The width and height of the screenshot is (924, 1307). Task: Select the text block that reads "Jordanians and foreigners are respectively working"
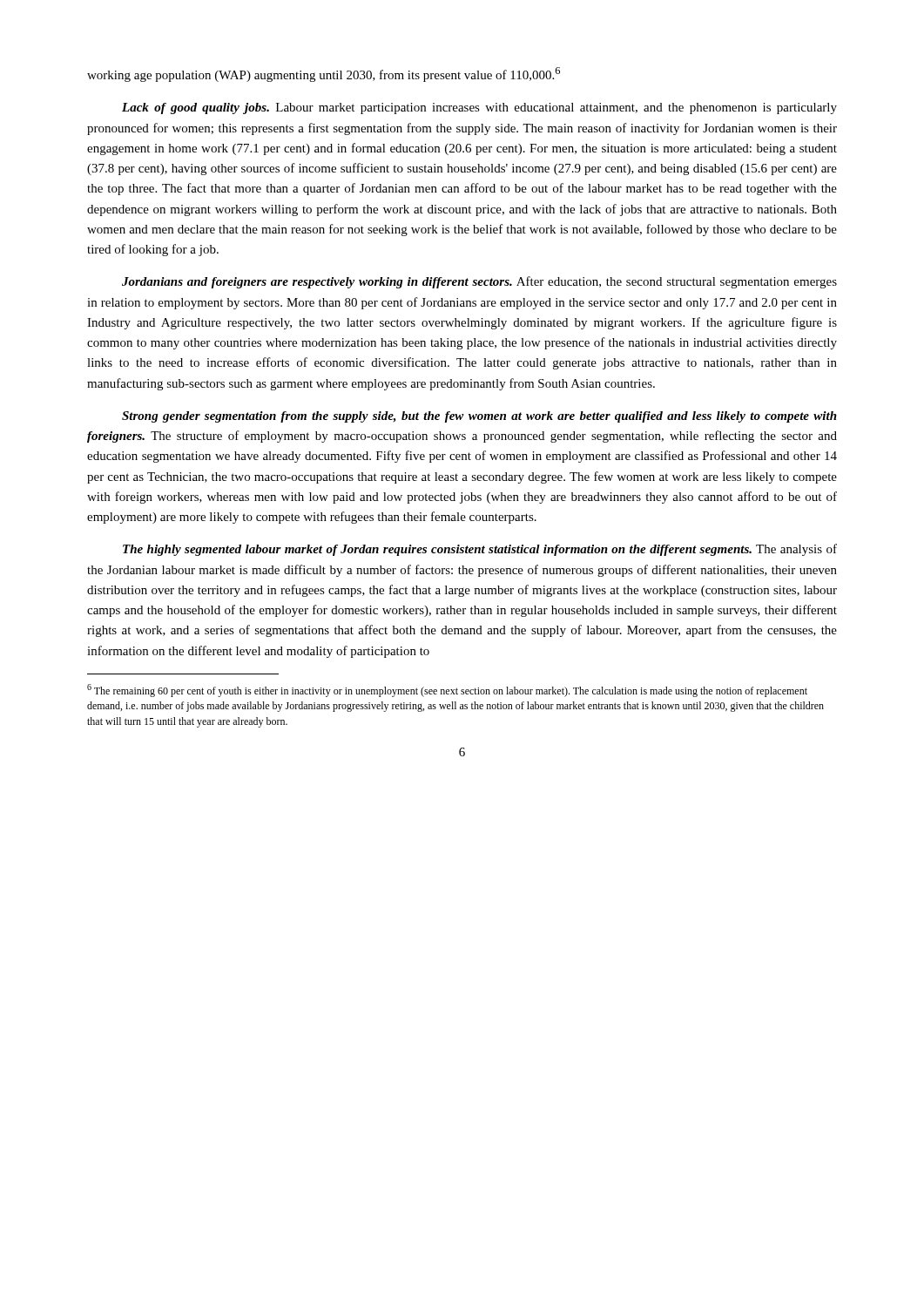[x=462, y=332]
